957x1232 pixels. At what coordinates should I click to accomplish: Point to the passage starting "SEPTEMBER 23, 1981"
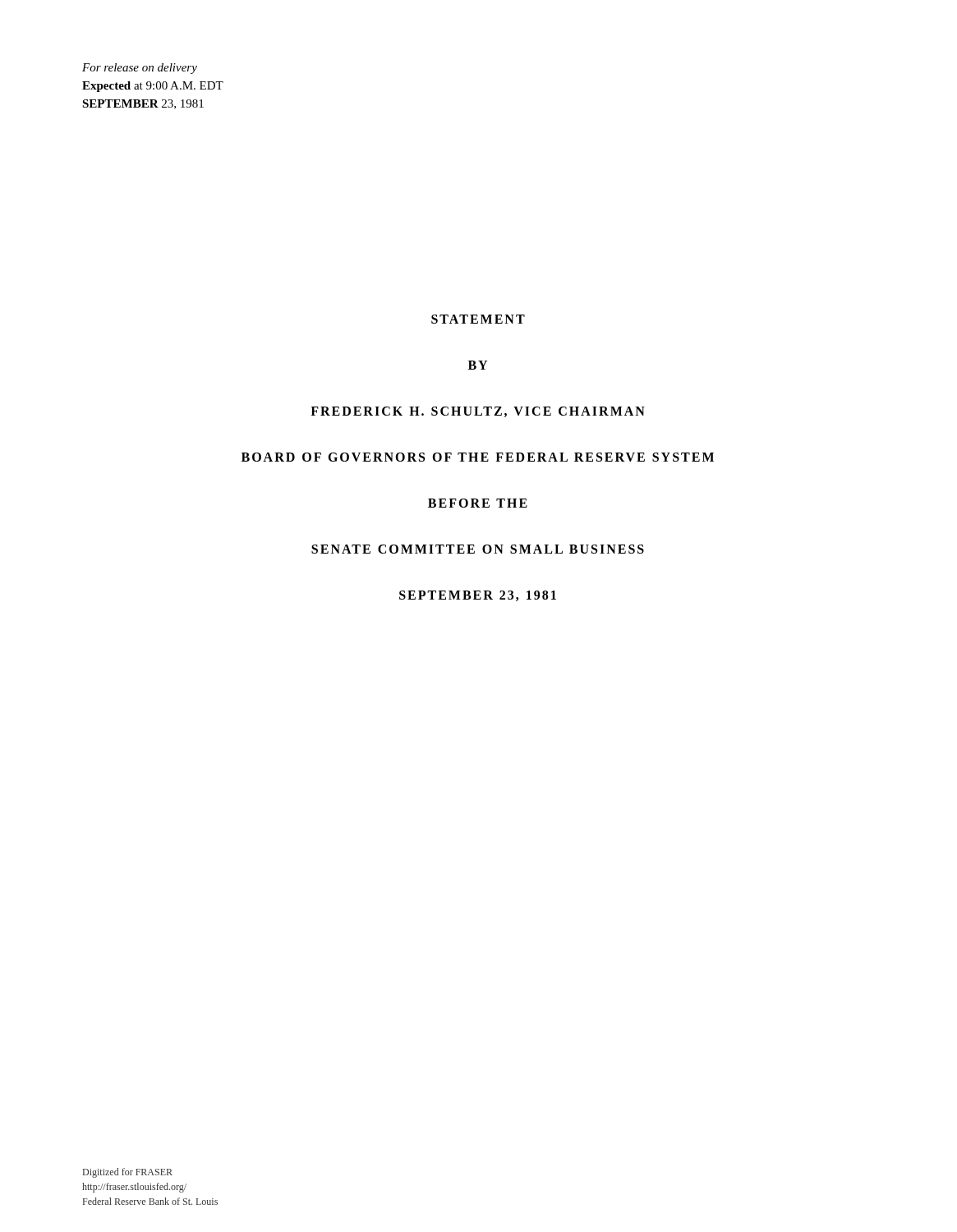tap(478, 595)
